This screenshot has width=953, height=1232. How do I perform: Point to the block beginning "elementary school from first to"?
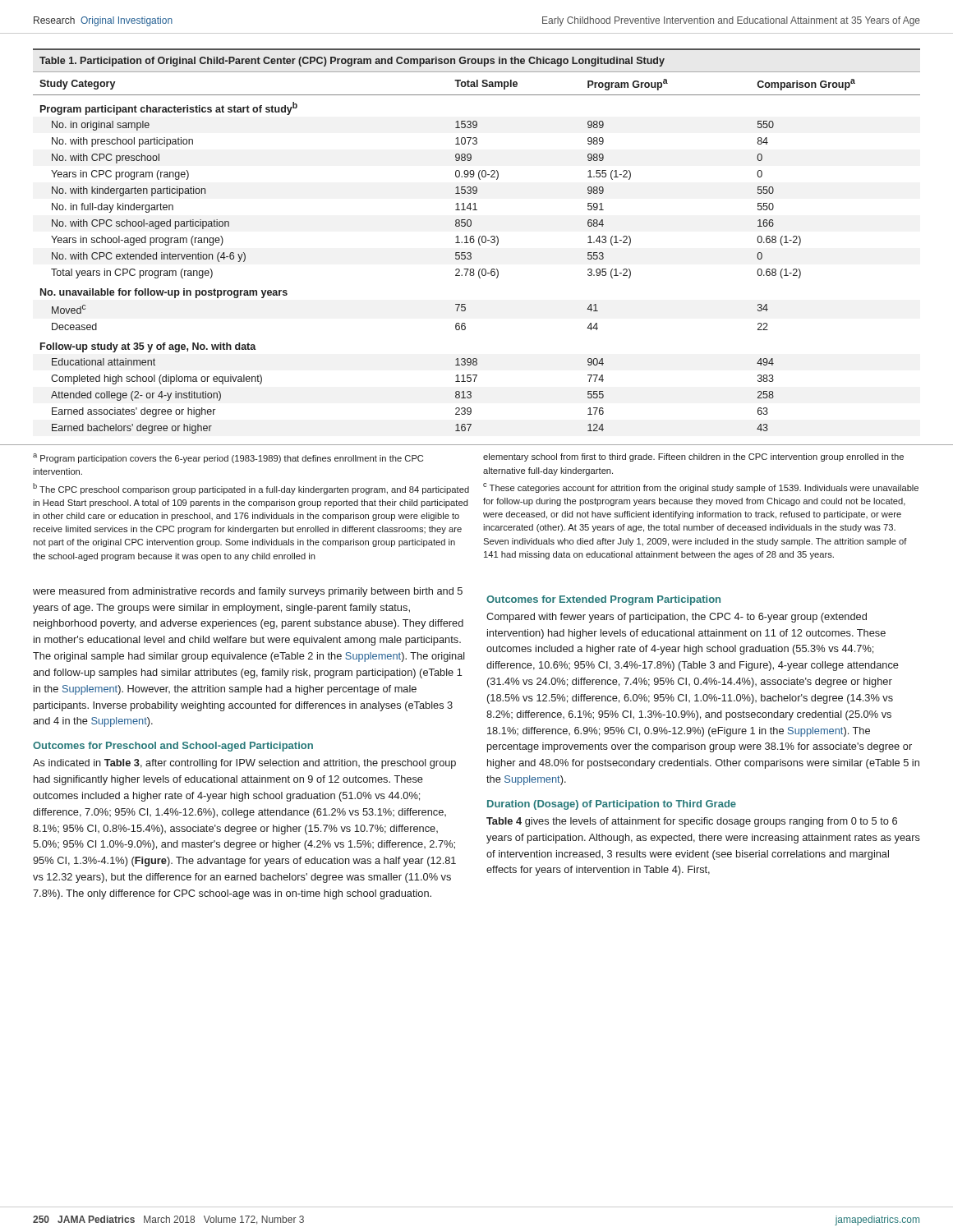pyautogui.click(x=694, y=464)
